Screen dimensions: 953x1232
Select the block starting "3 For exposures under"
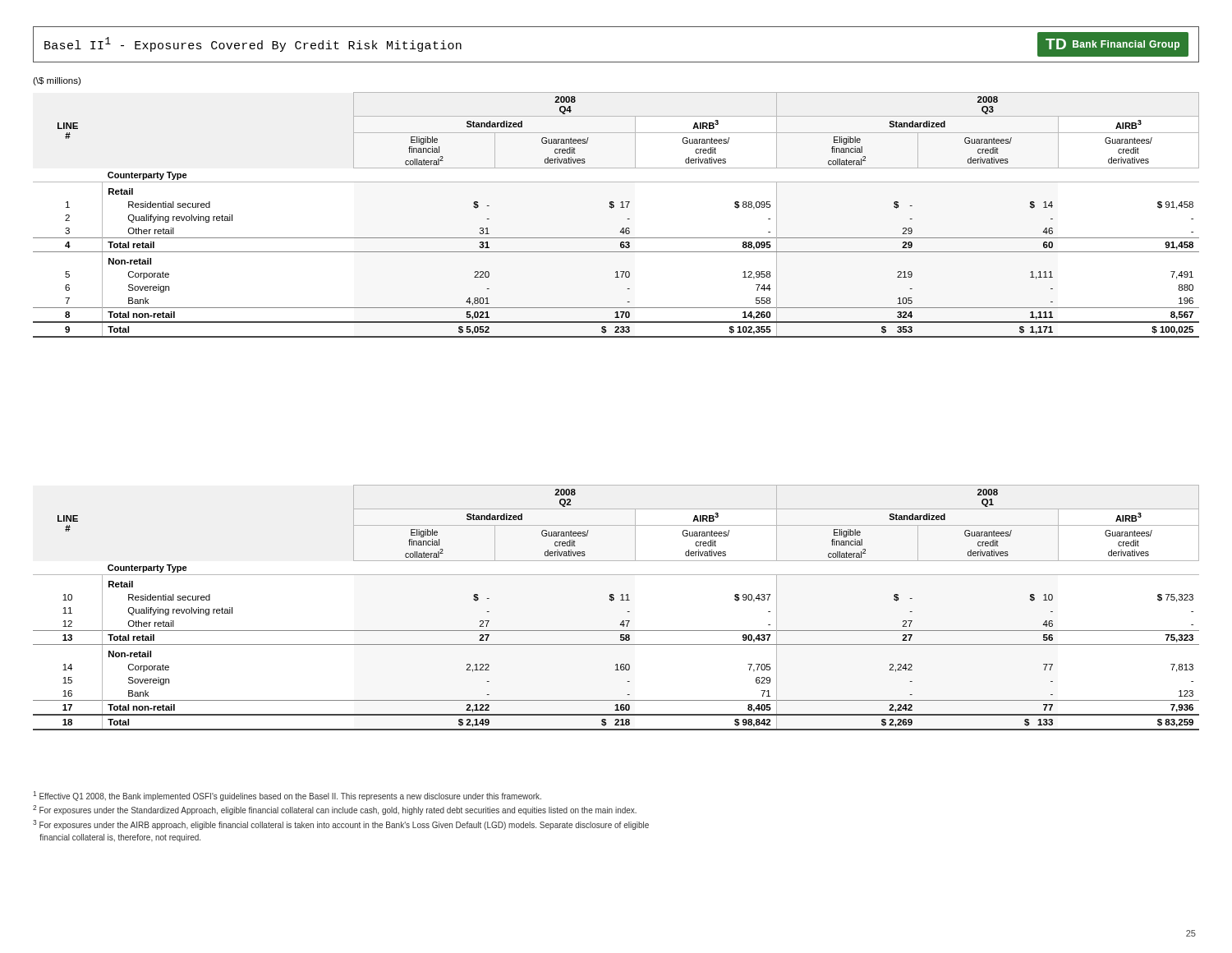341,830
